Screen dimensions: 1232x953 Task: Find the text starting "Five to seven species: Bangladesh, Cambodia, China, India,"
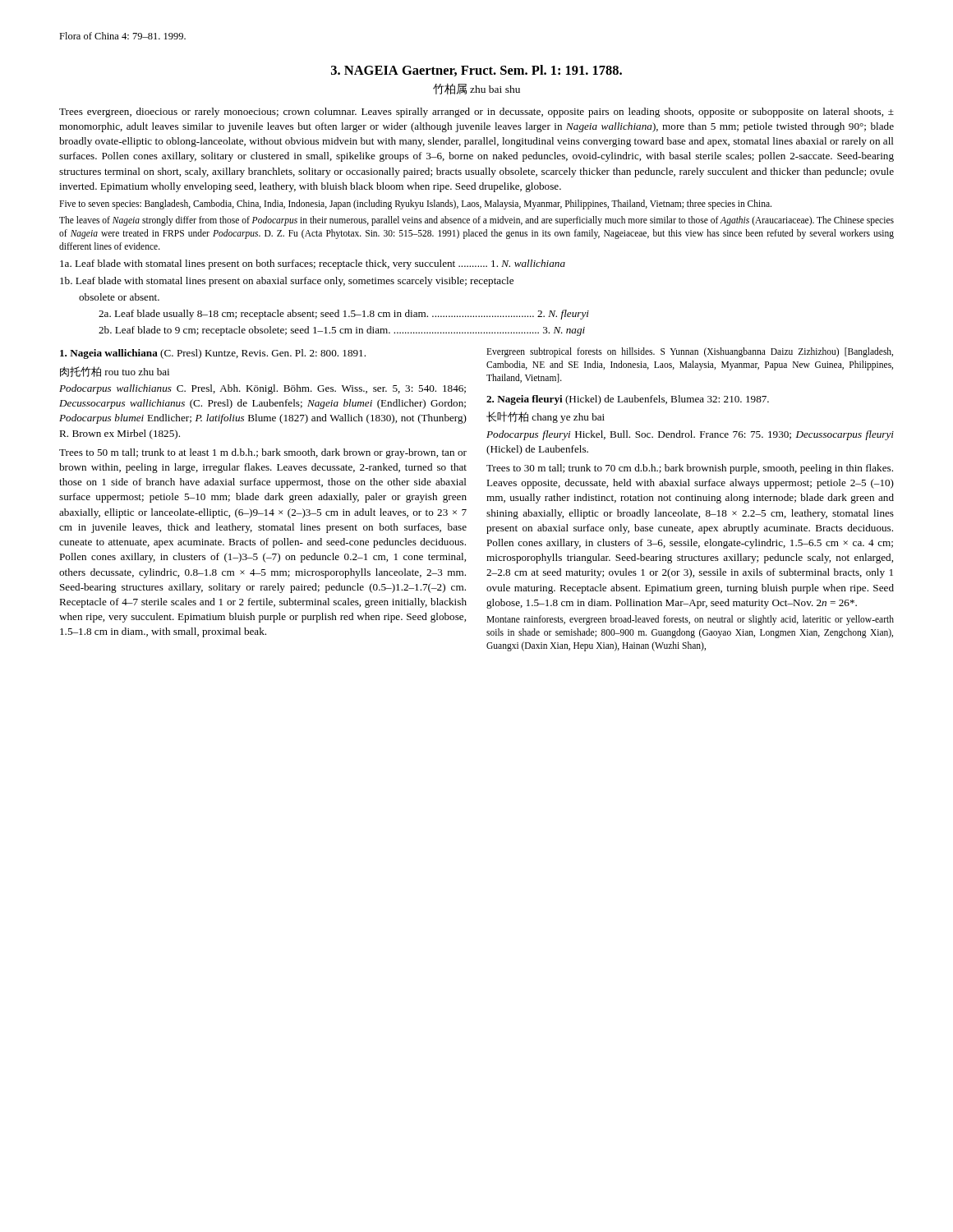point(416,204)
